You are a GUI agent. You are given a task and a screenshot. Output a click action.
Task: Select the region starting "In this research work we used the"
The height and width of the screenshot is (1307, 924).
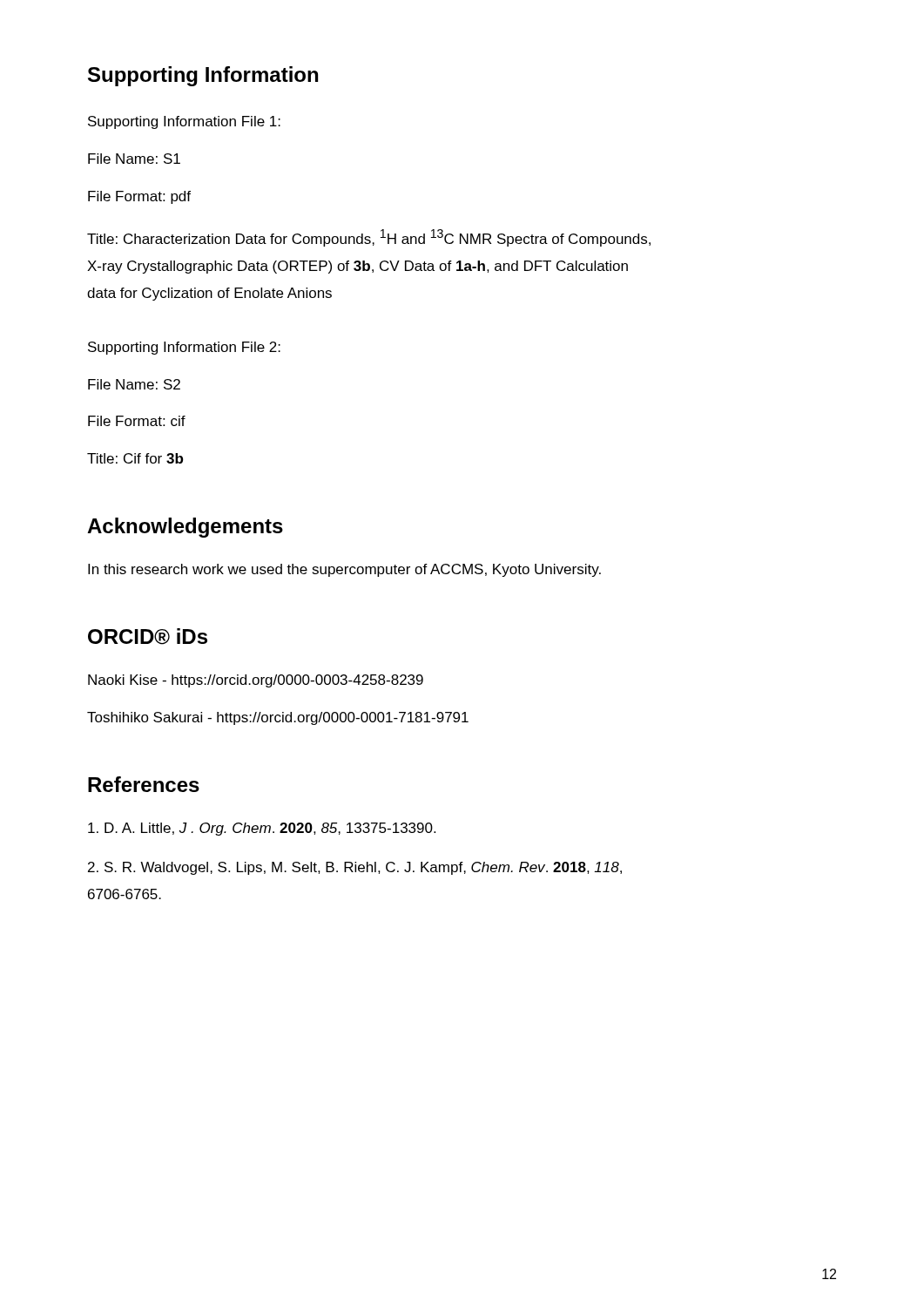345,570
